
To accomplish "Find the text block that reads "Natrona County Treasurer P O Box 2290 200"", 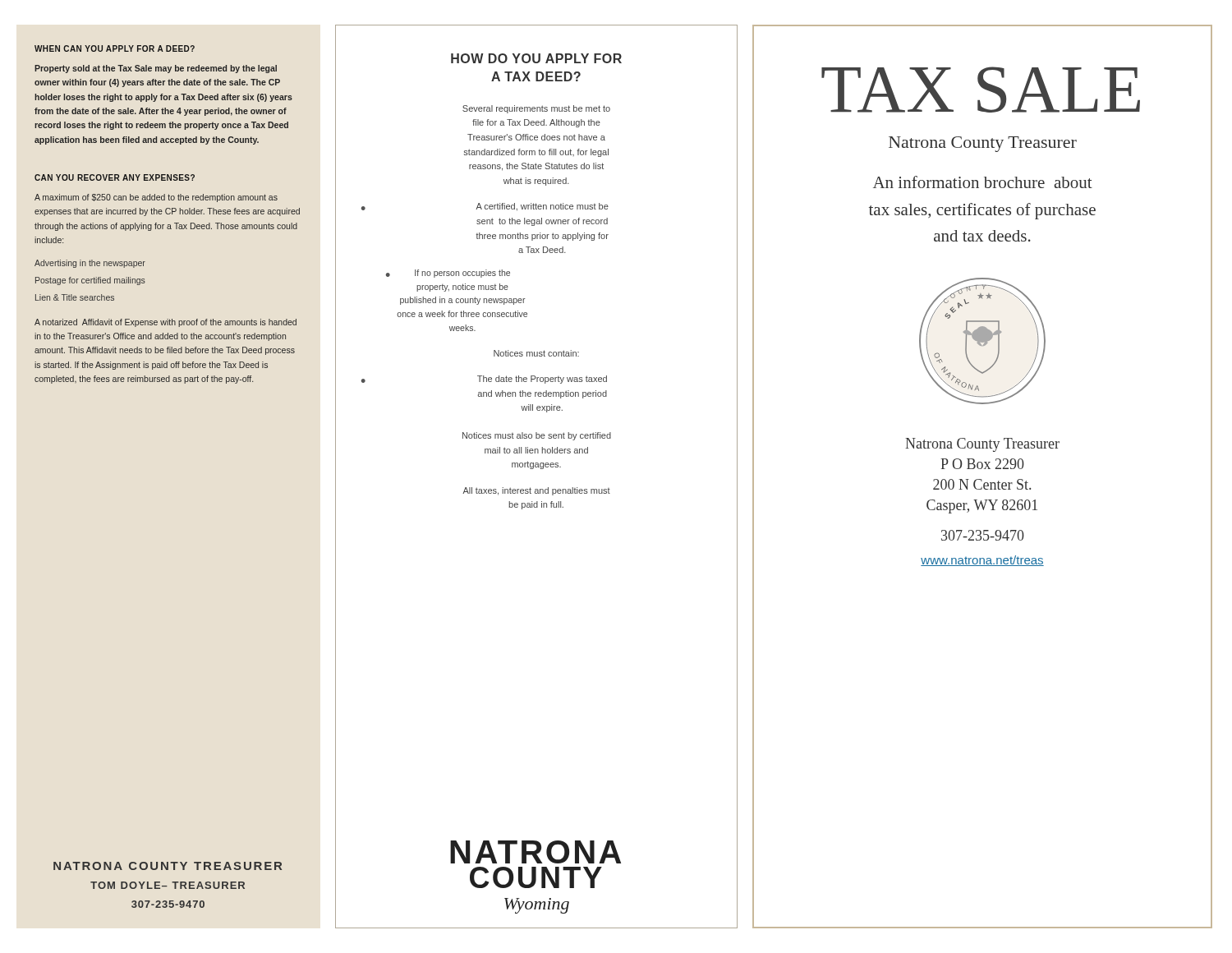I will (x=982, y=501).
